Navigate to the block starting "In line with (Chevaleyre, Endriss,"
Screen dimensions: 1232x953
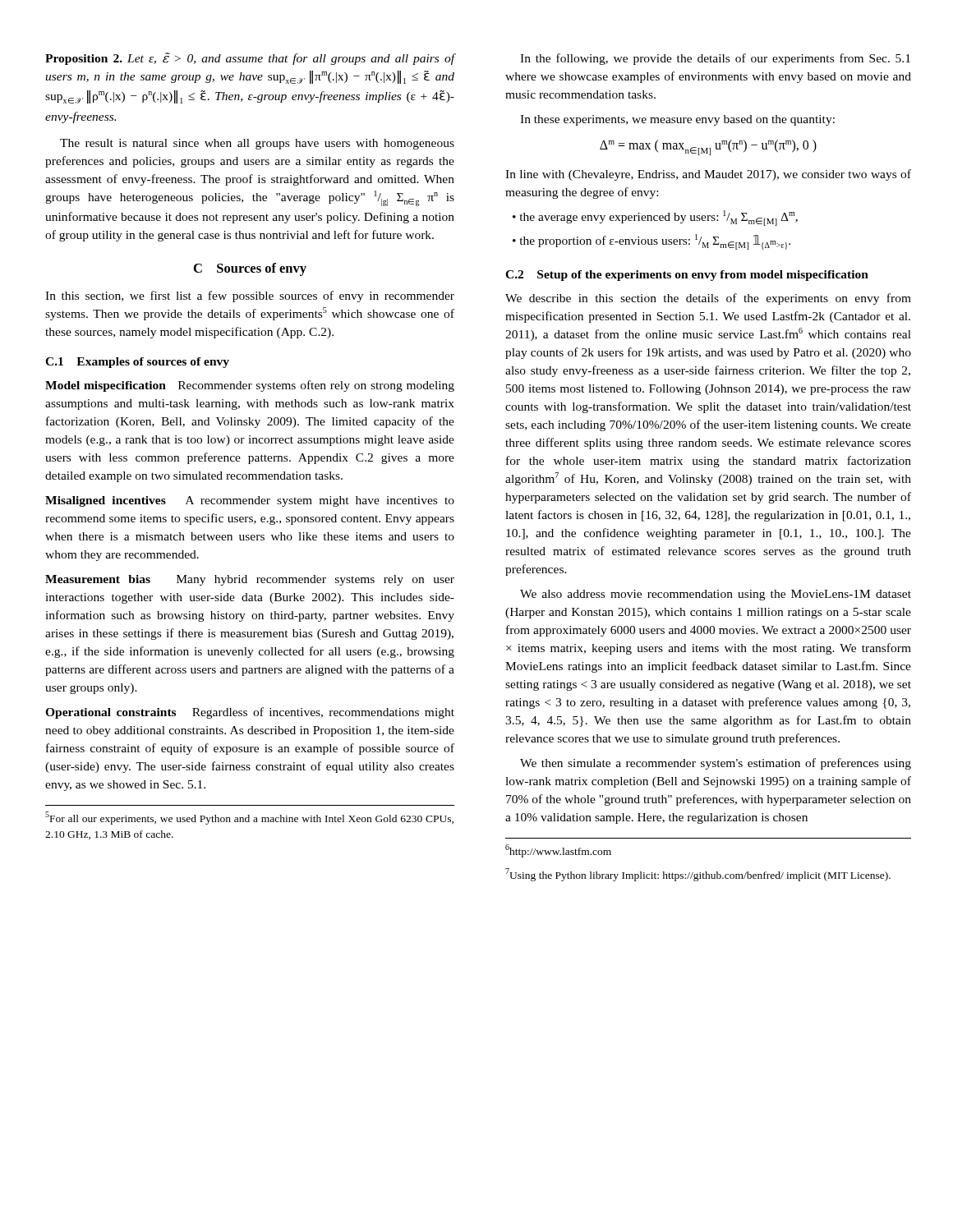click(x=708, y=183)
